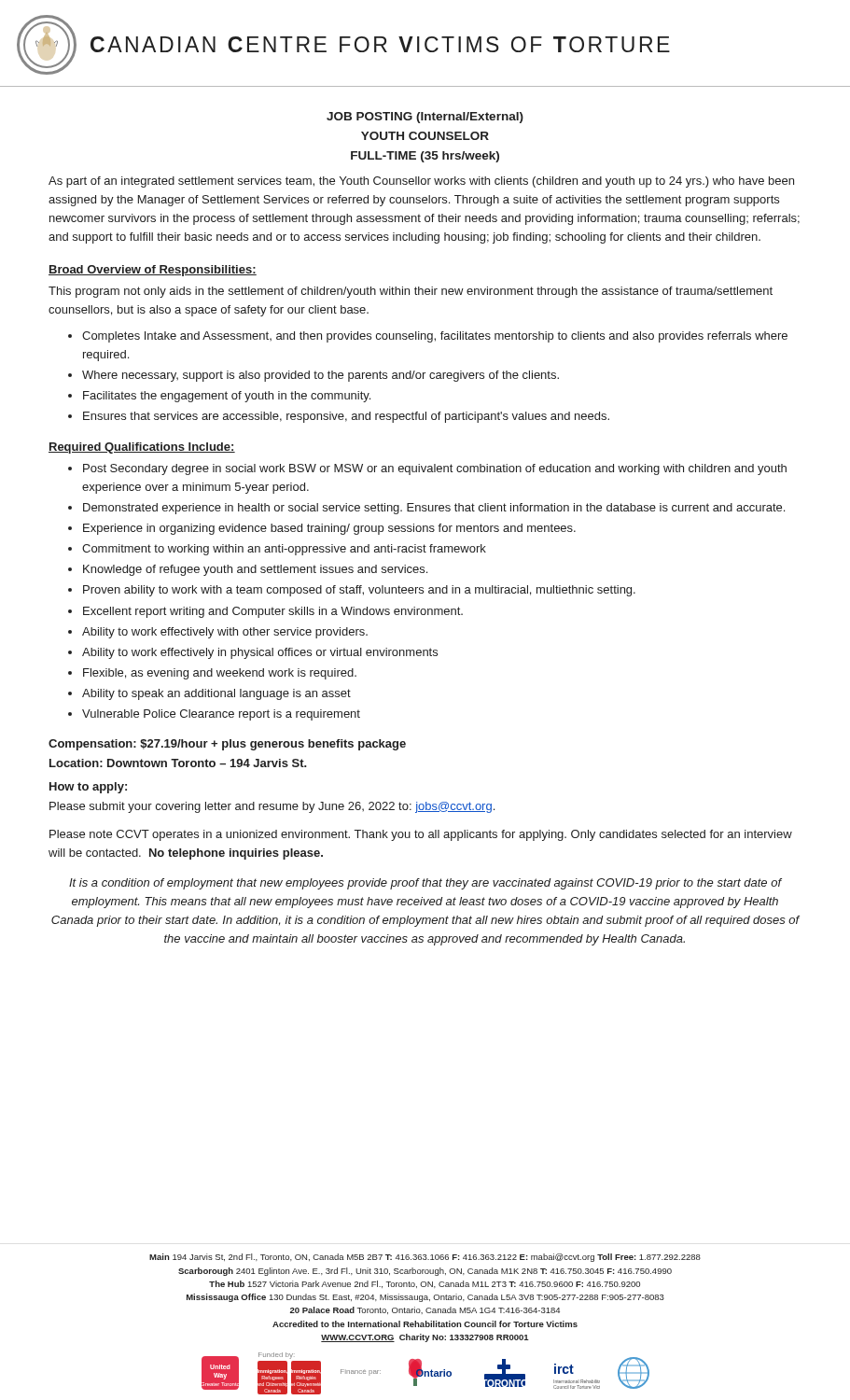Select the list item that reads "Facilitates the engagement of youth in"
Viewport: 850px width, 1400px height.
[227, 396]
